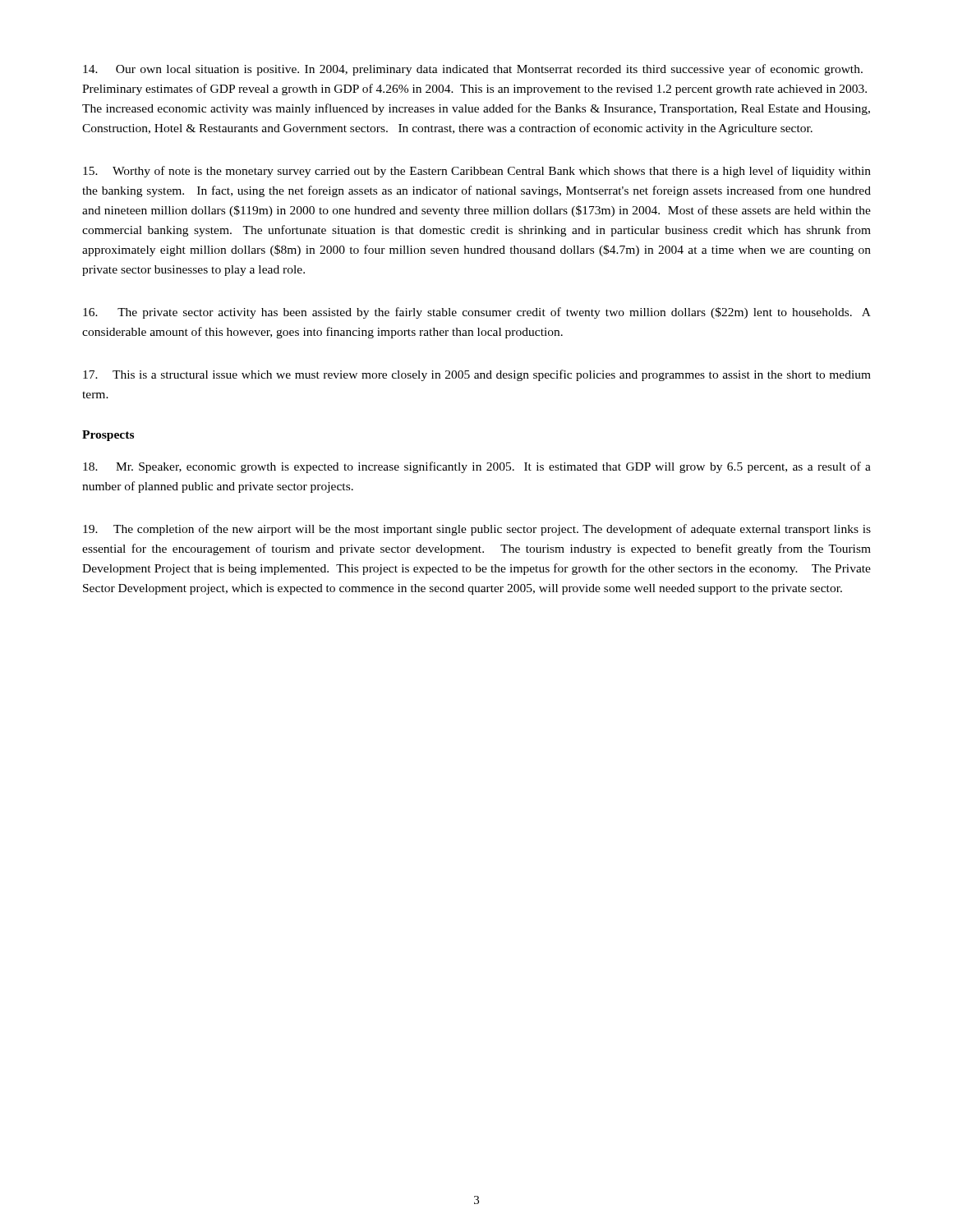This screenshot has width=953, height=1232.
Task: Locate the text block with the text "The completion of the new"
Action: tap(476, 558)
